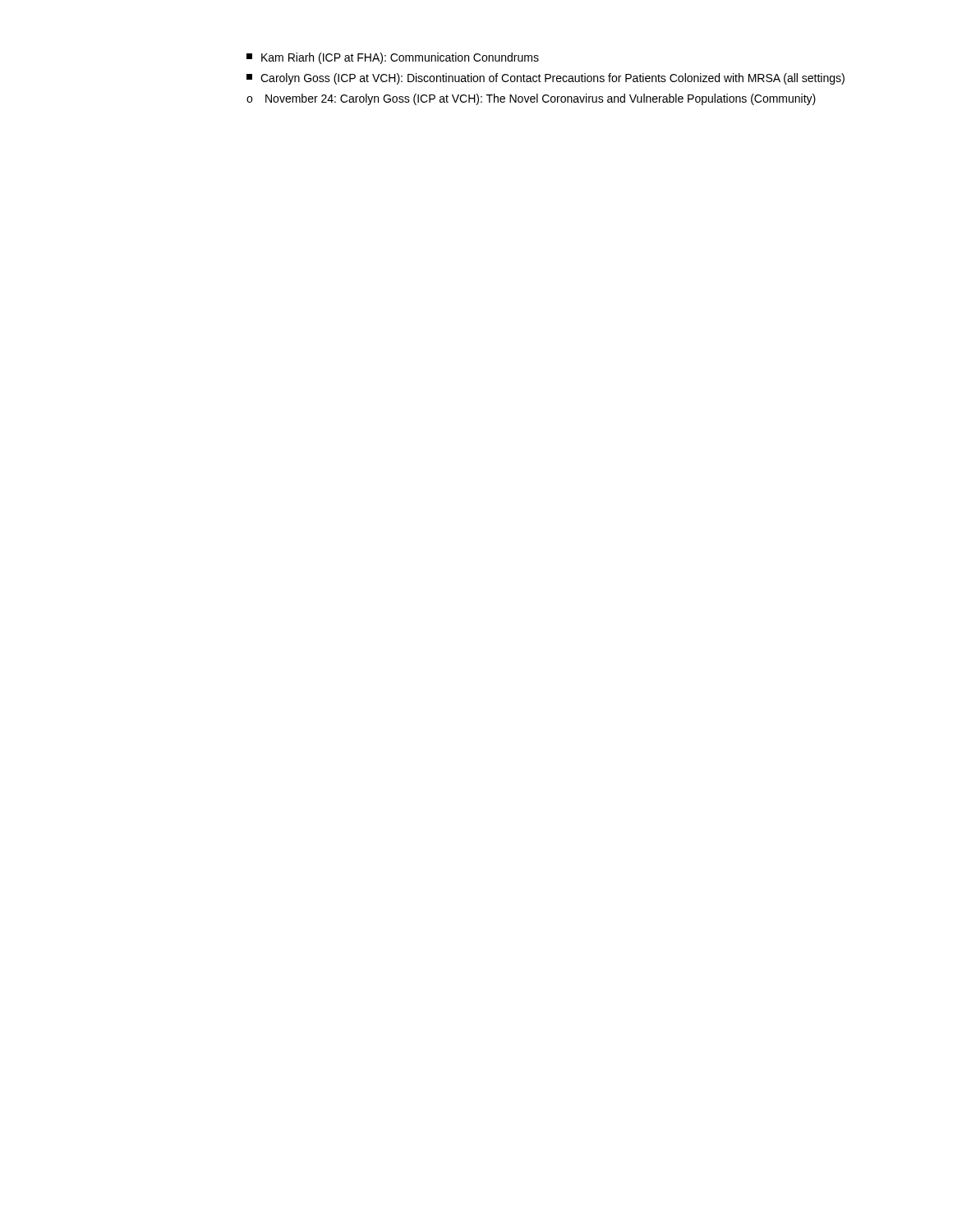Point to the element starting "o November 24: Carolyn Goss (ICP at VCH):"

(531, 99)
